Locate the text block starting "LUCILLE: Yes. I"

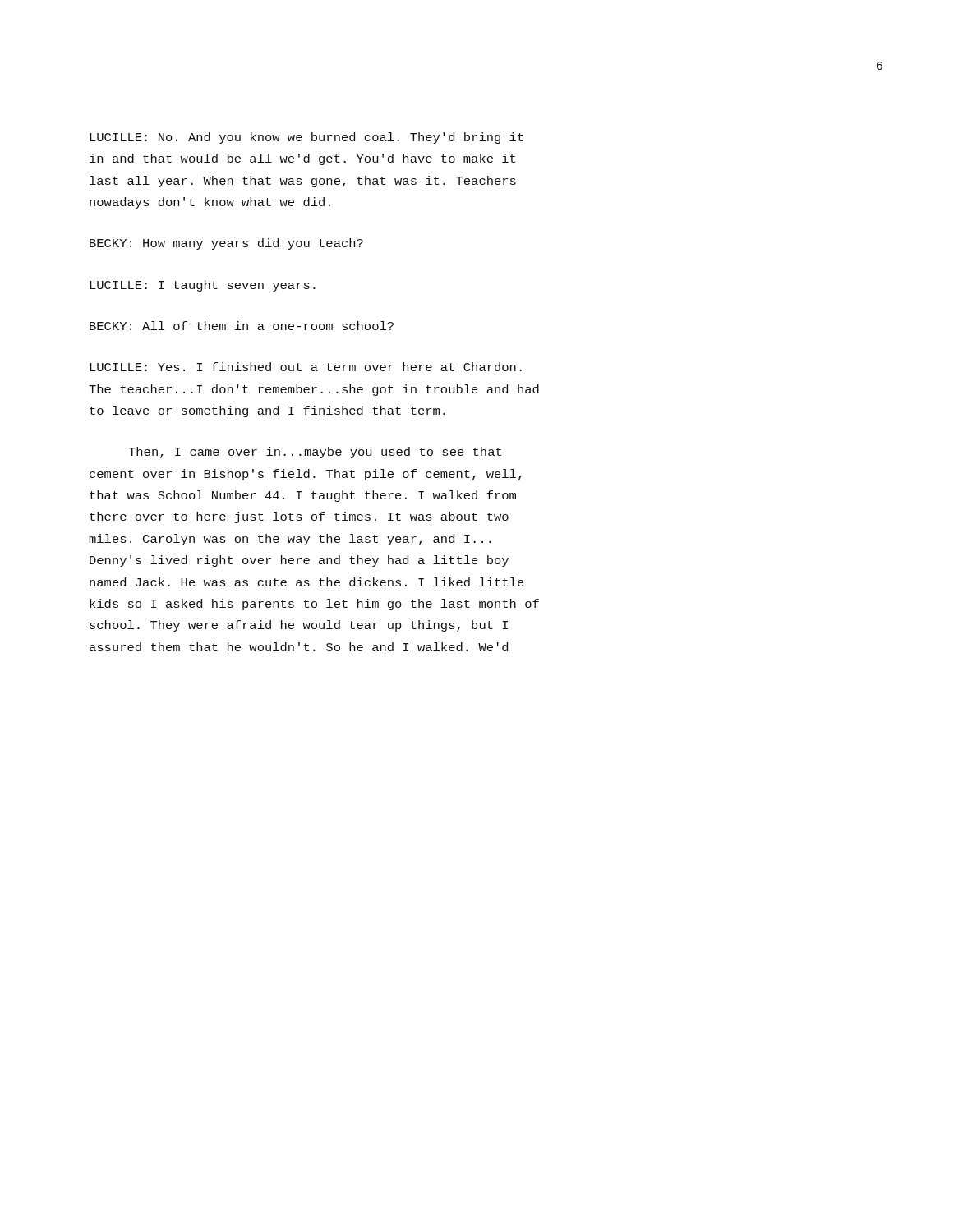[x=446, y=390]
